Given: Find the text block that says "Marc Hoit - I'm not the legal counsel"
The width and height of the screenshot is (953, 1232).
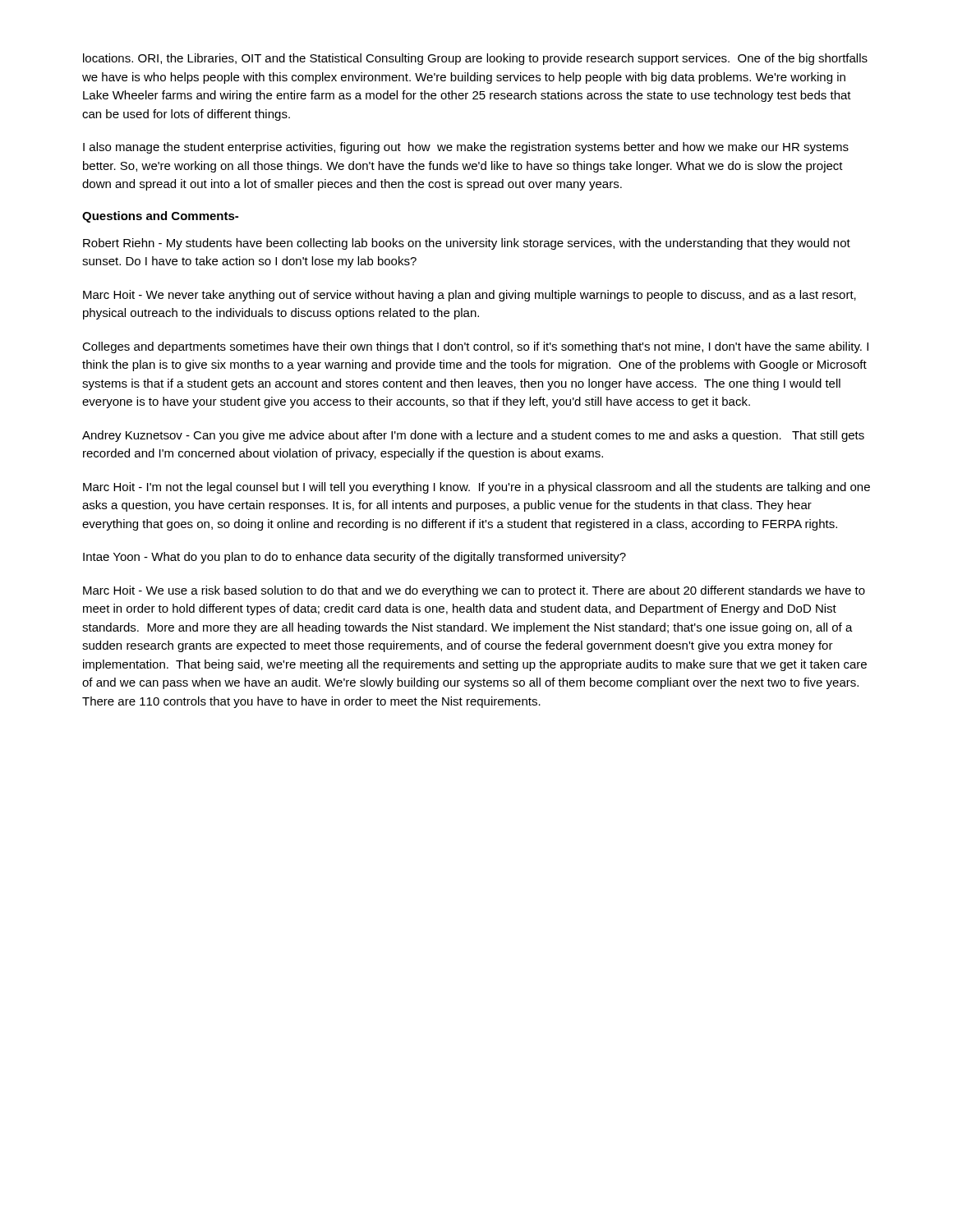Looking at the screenshot, I should click(476, 505).
